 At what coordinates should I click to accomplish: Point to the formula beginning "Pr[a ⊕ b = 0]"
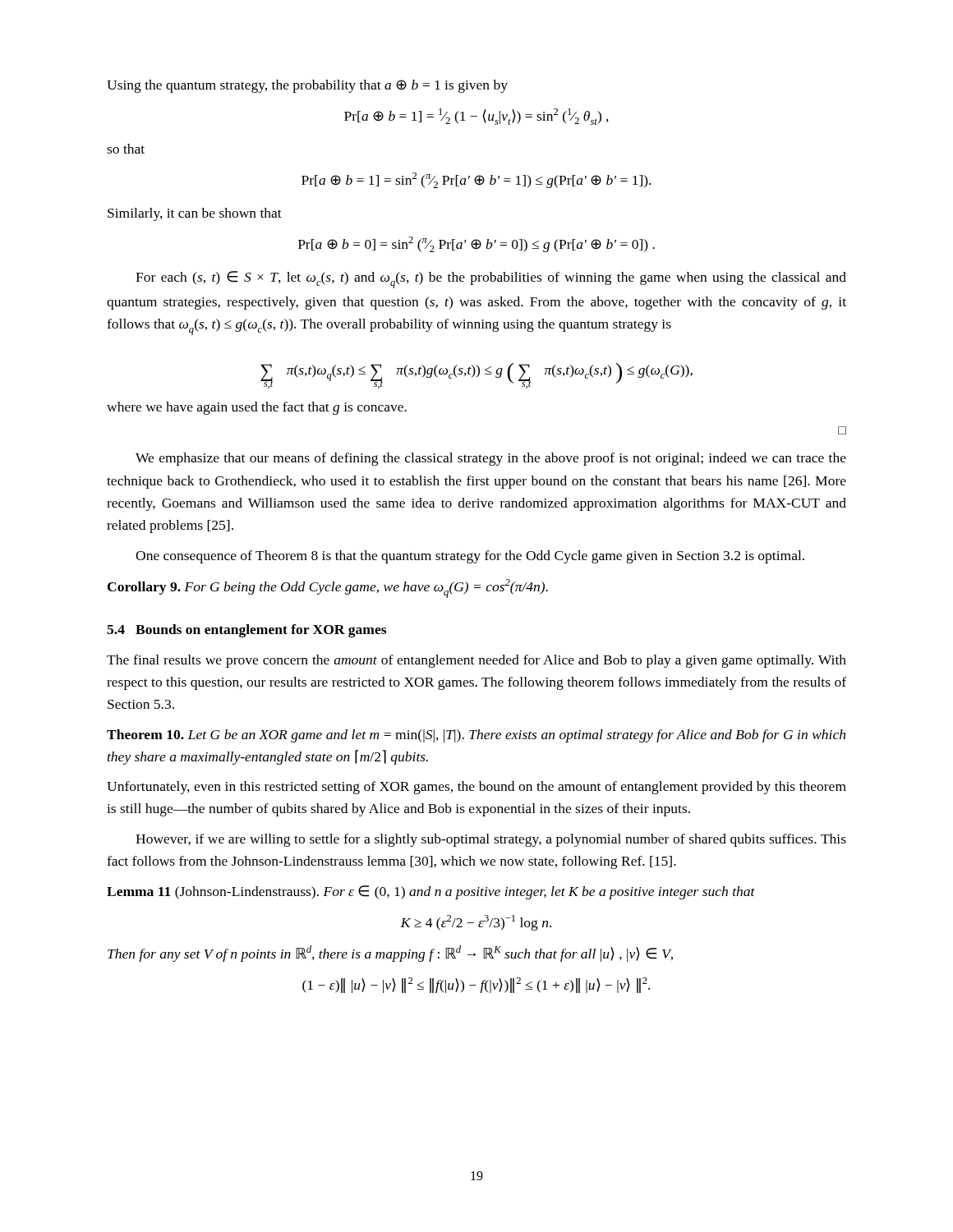tap(476, 245)
